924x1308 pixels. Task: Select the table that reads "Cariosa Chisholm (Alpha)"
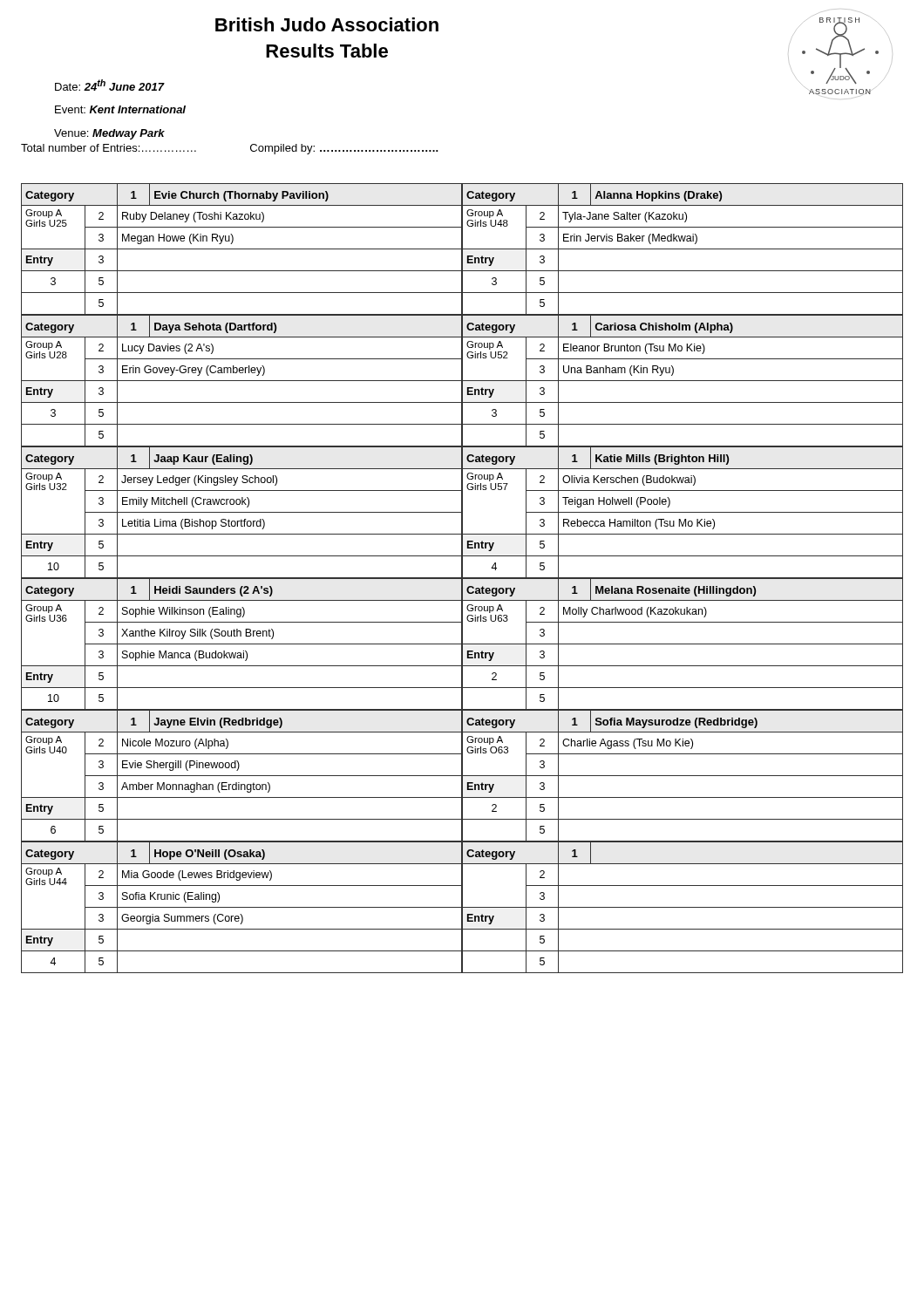point(683,381)
